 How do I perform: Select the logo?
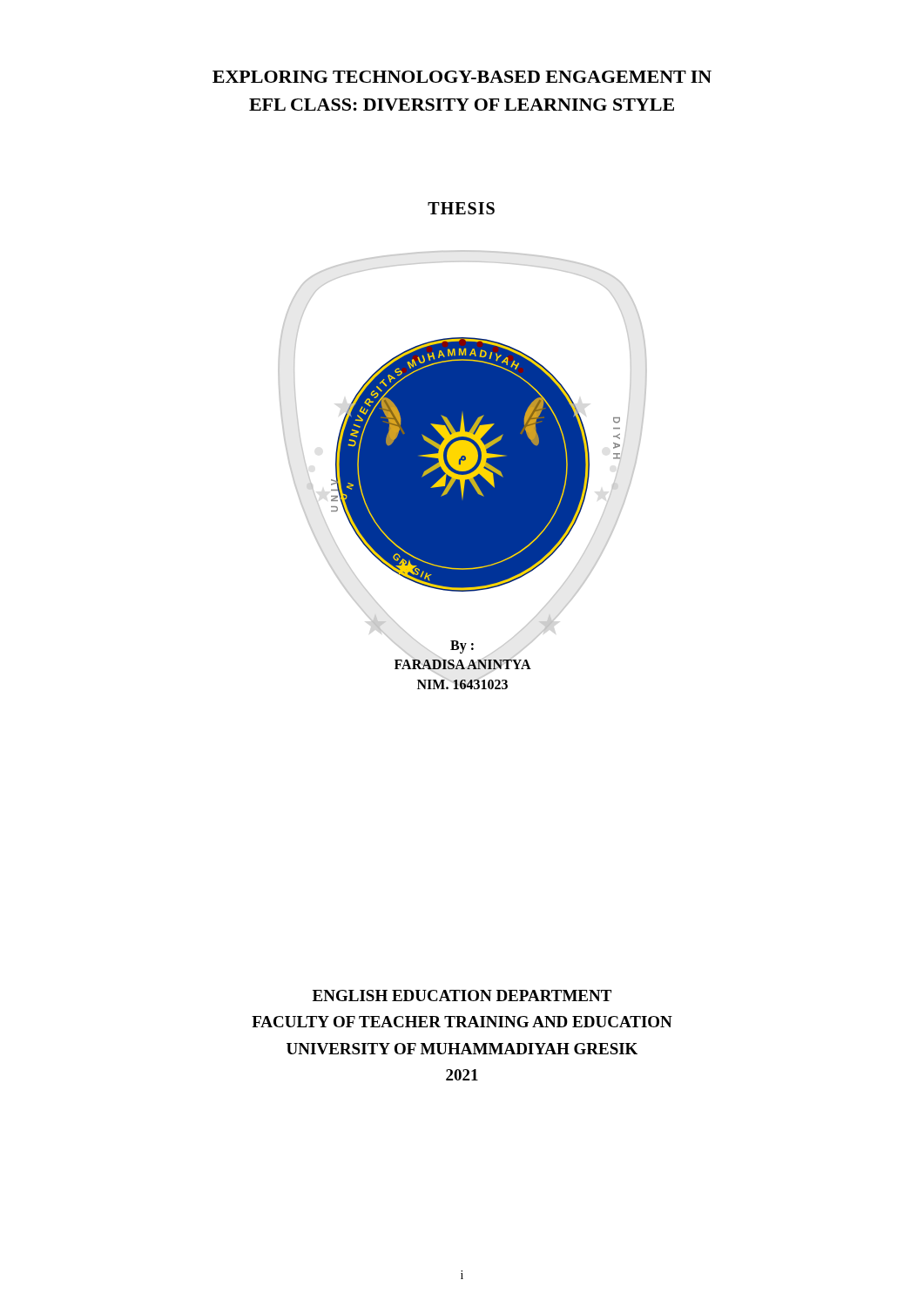[462, 469]
